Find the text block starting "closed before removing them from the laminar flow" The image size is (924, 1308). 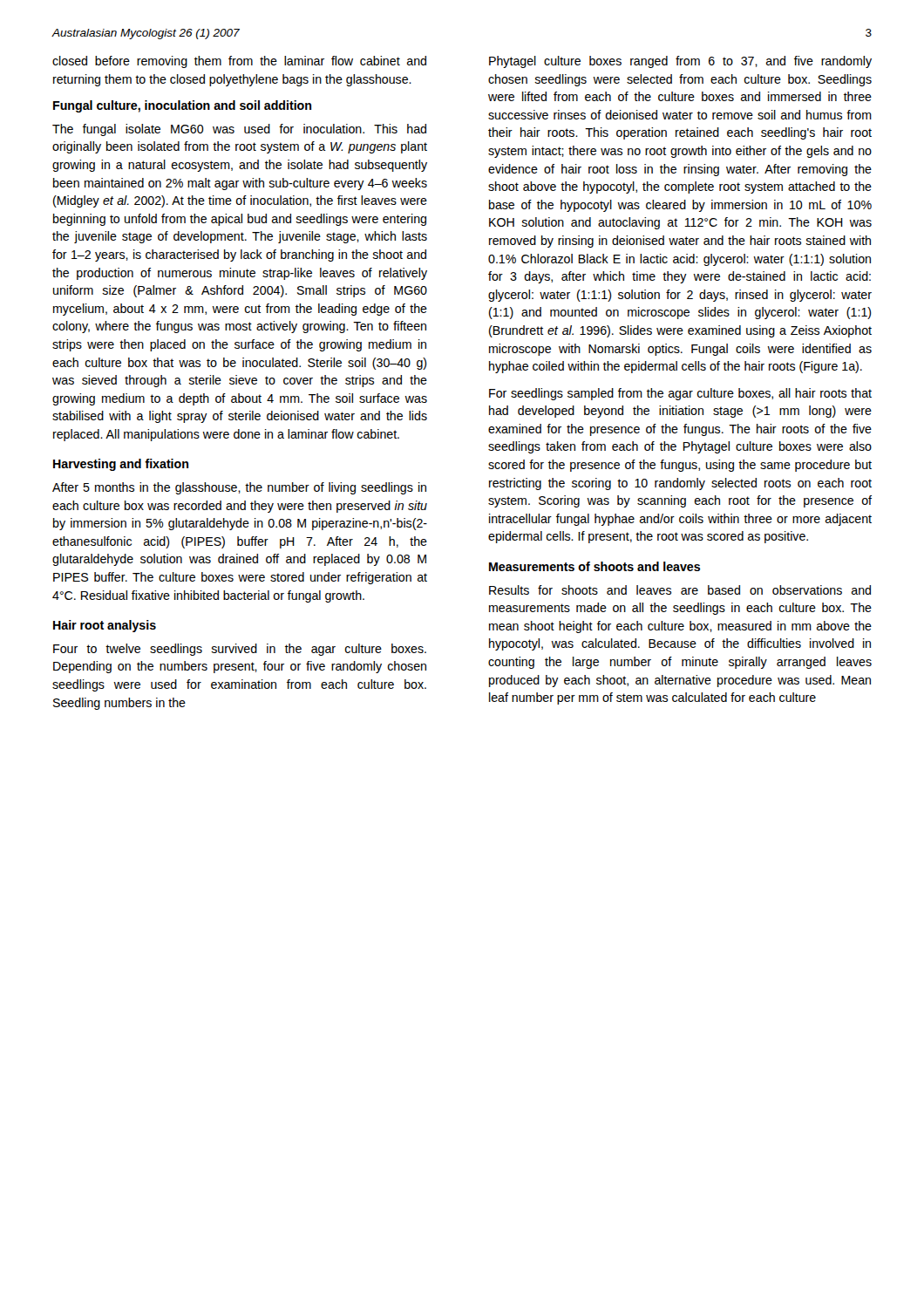click(240, 70)
